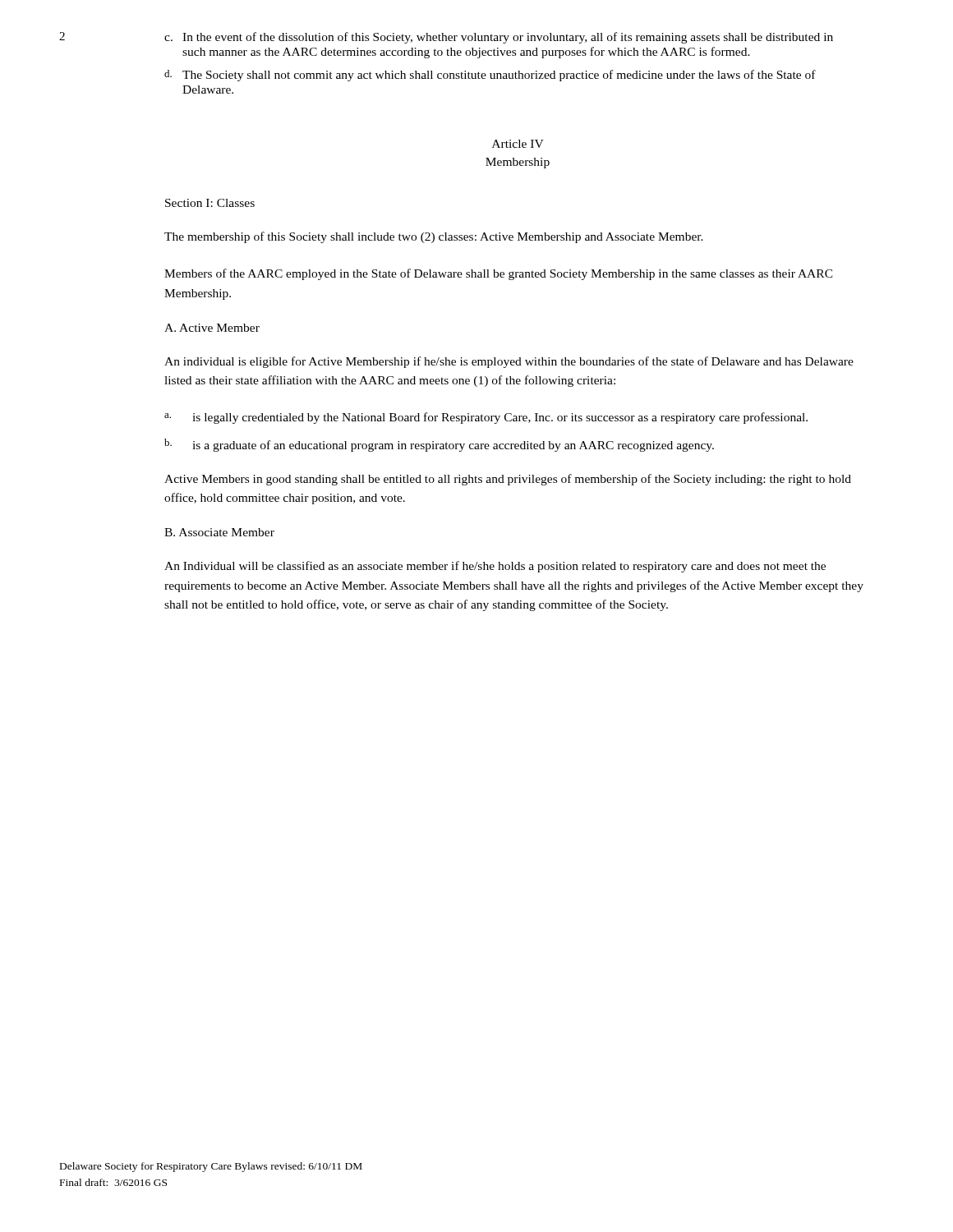The image size is (953, 1232).
Task: Click where it says "Section I: Classes"
Action: pyautogui.click(x=210, y=202)
